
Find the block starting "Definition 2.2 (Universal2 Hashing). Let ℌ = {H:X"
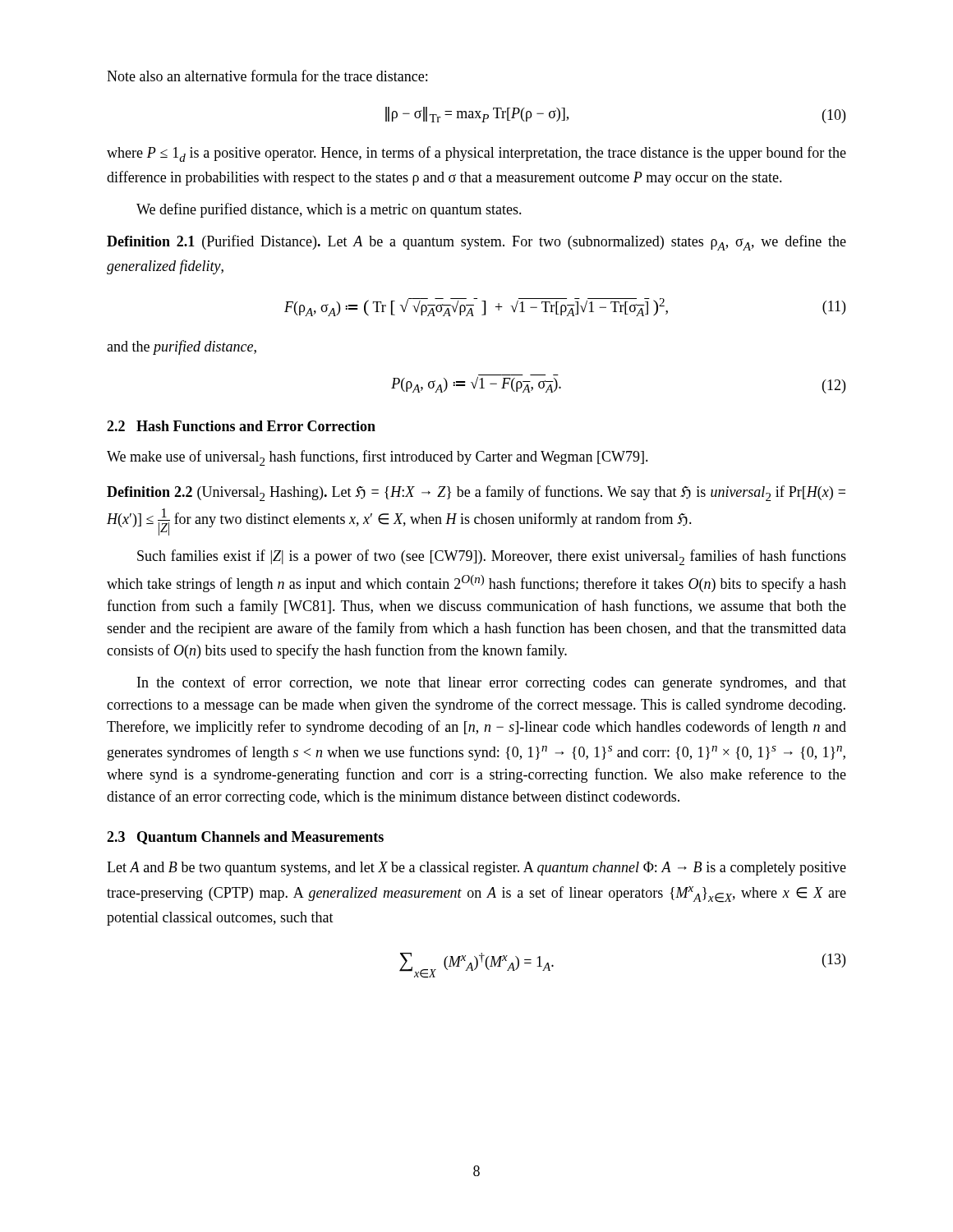[x=476, y=508]
